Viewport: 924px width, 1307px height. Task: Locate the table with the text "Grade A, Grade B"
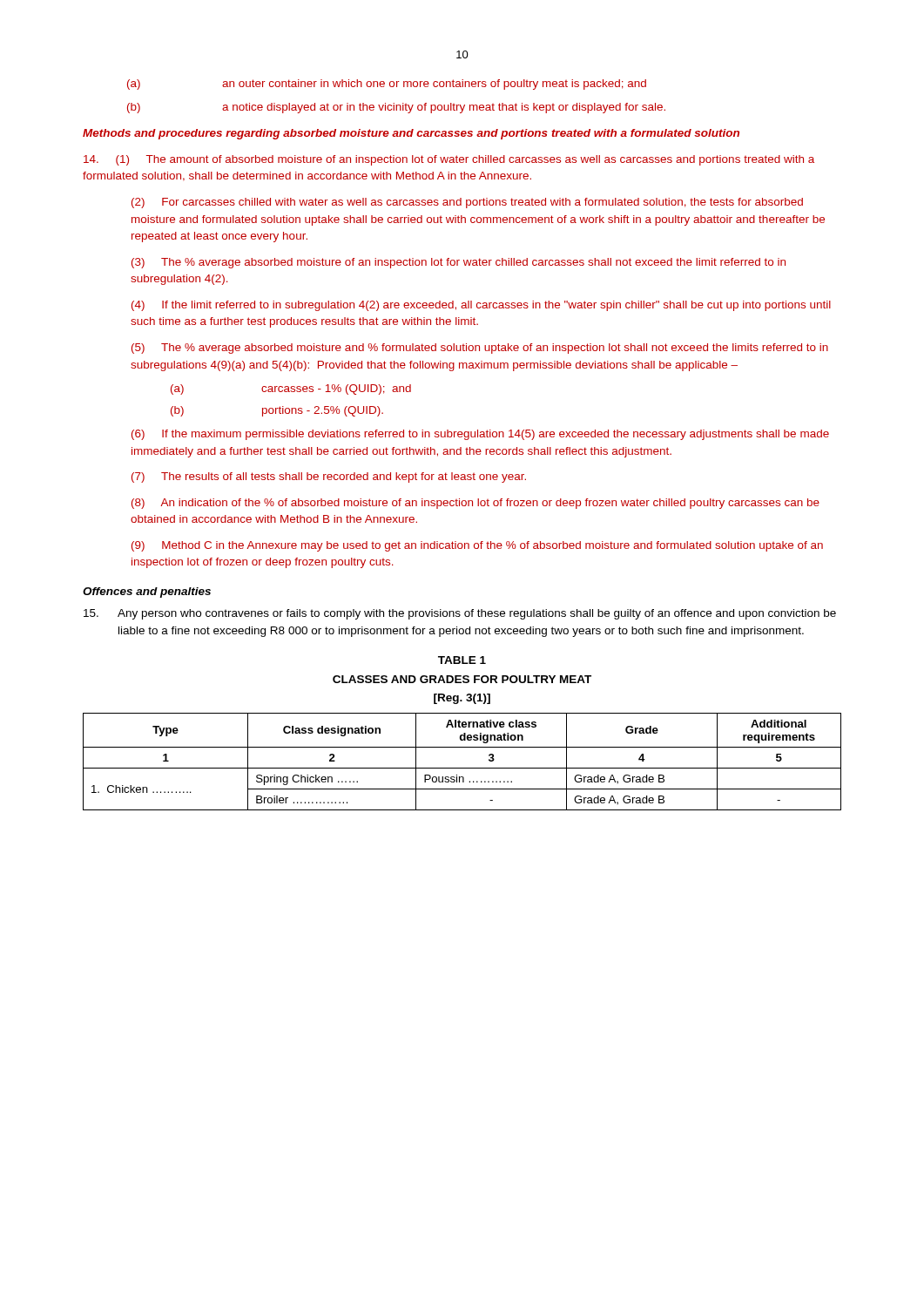point(462,761)
